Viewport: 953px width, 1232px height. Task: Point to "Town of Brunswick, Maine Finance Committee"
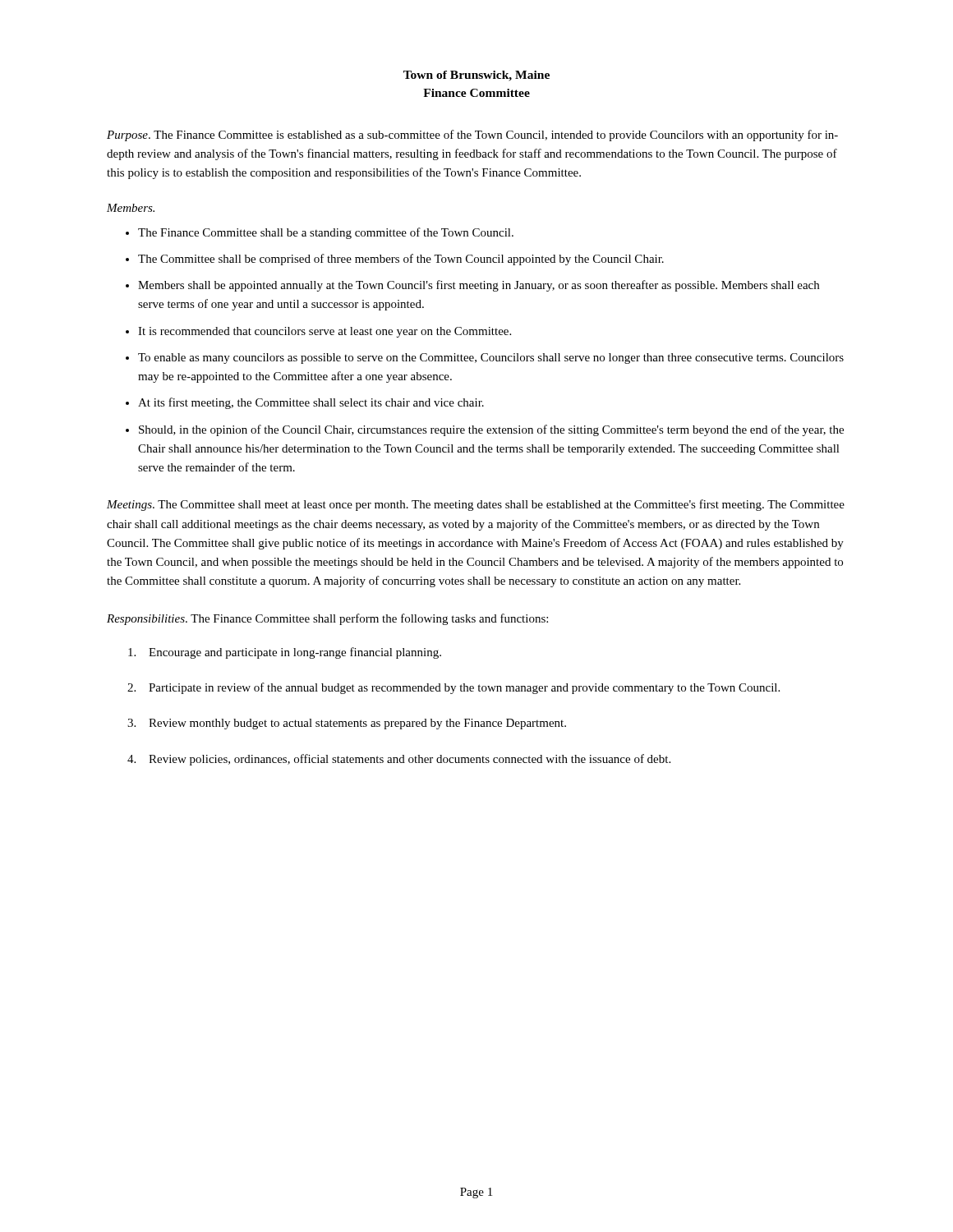[x=476, y=84]
